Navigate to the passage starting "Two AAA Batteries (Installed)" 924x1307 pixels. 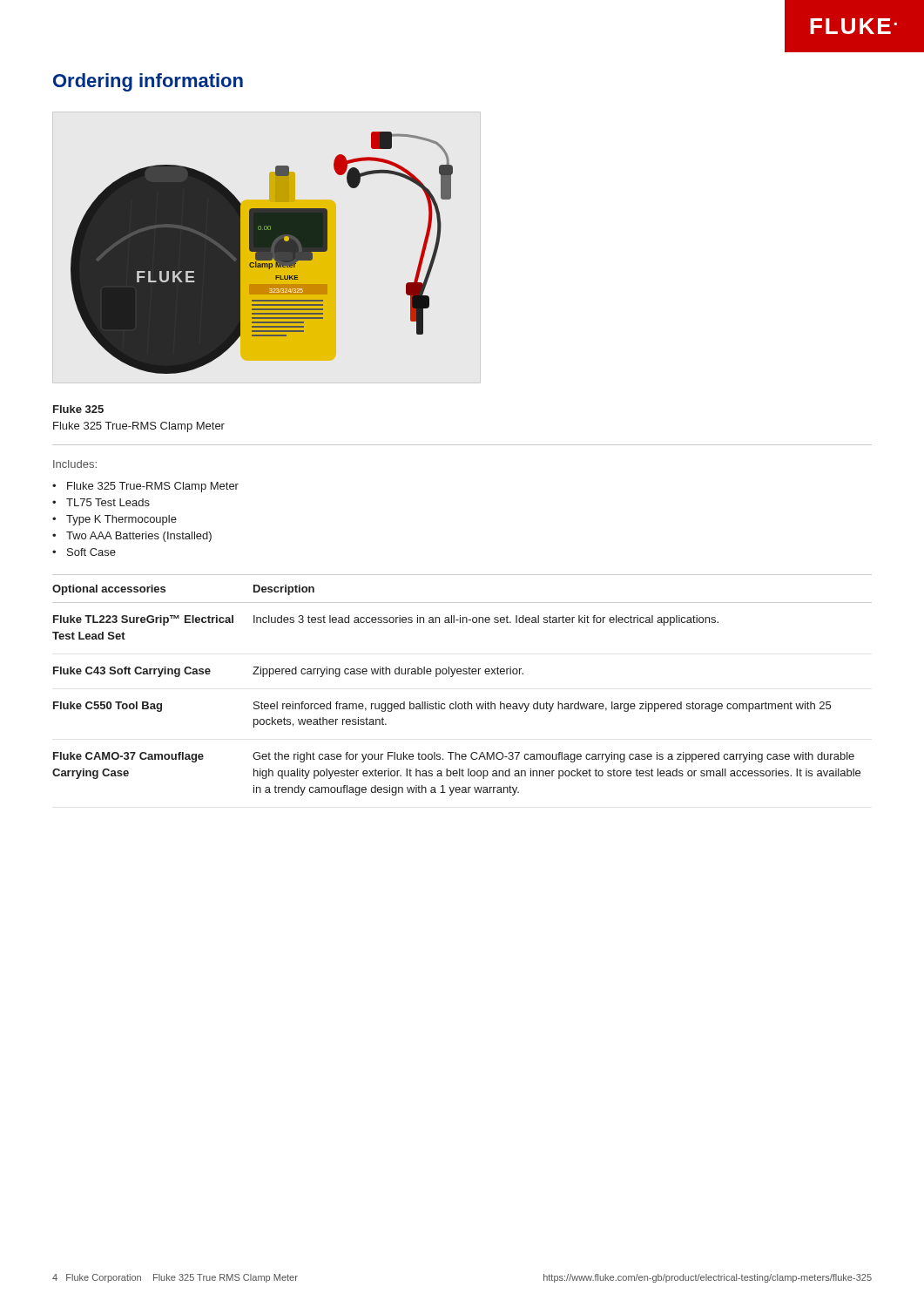click(139, 535)
